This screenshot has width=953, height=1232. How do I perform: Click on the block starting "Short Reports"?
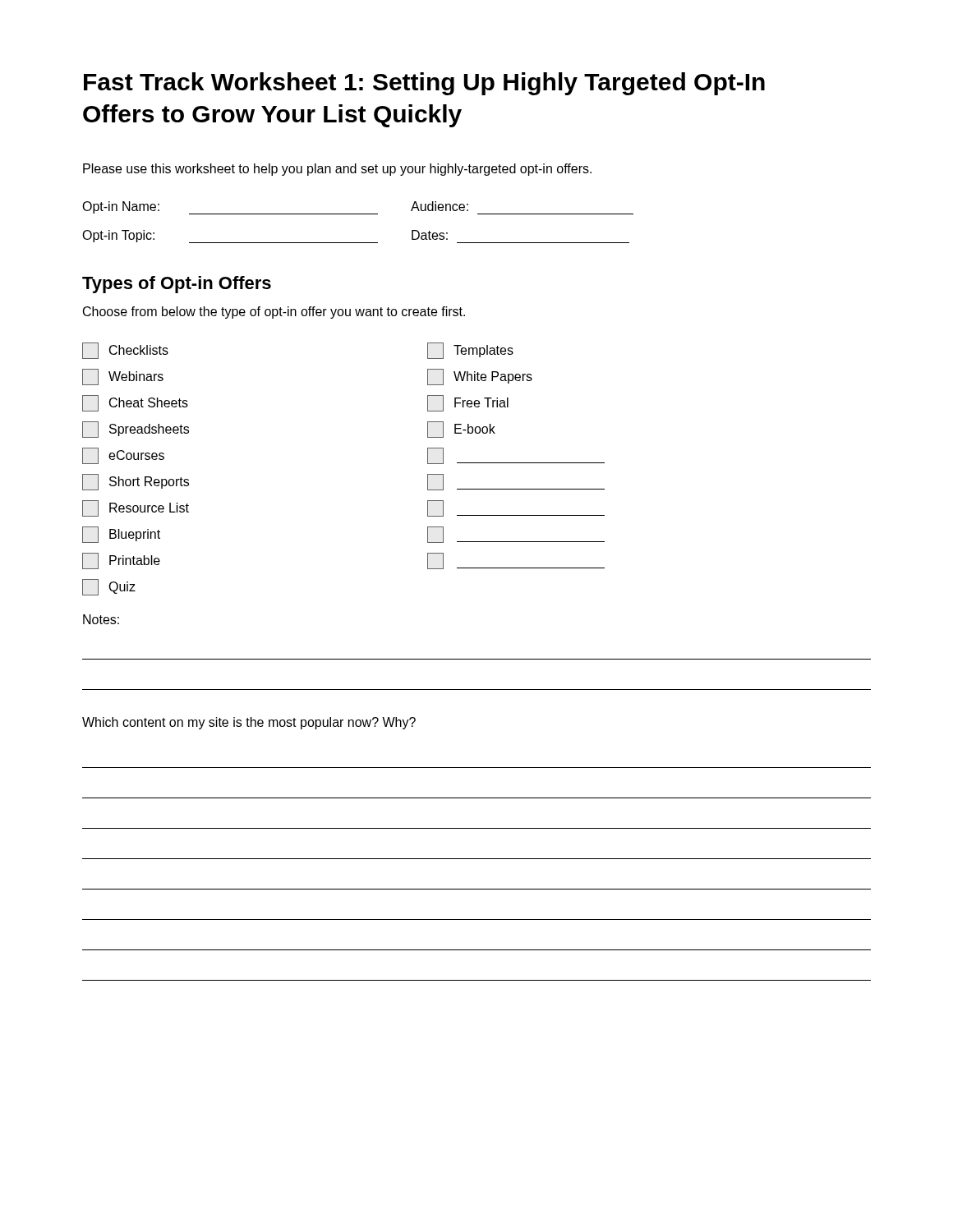(136, 482)
